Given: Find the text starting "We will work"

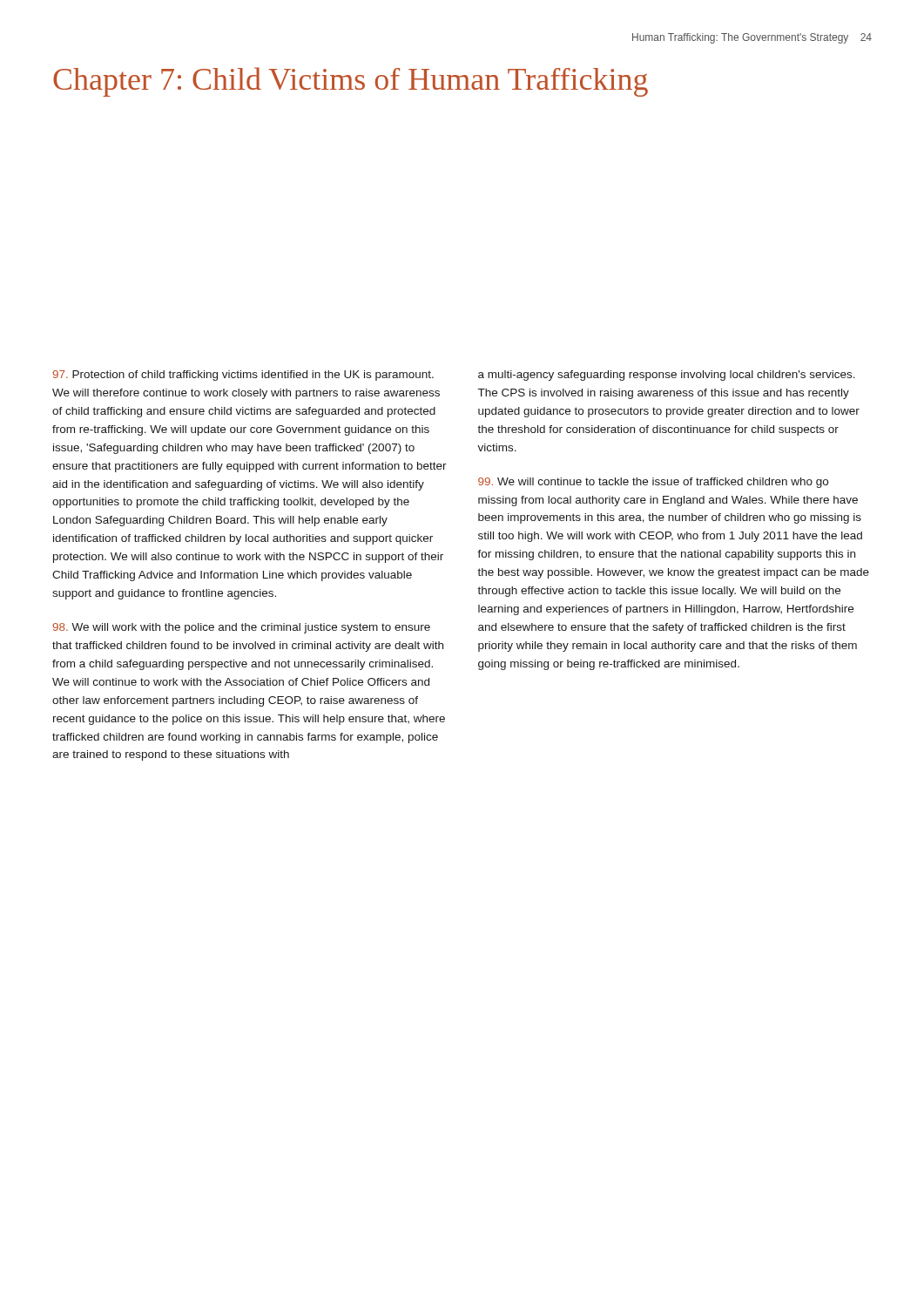Looking at the screenshot, I should [249, 691].
